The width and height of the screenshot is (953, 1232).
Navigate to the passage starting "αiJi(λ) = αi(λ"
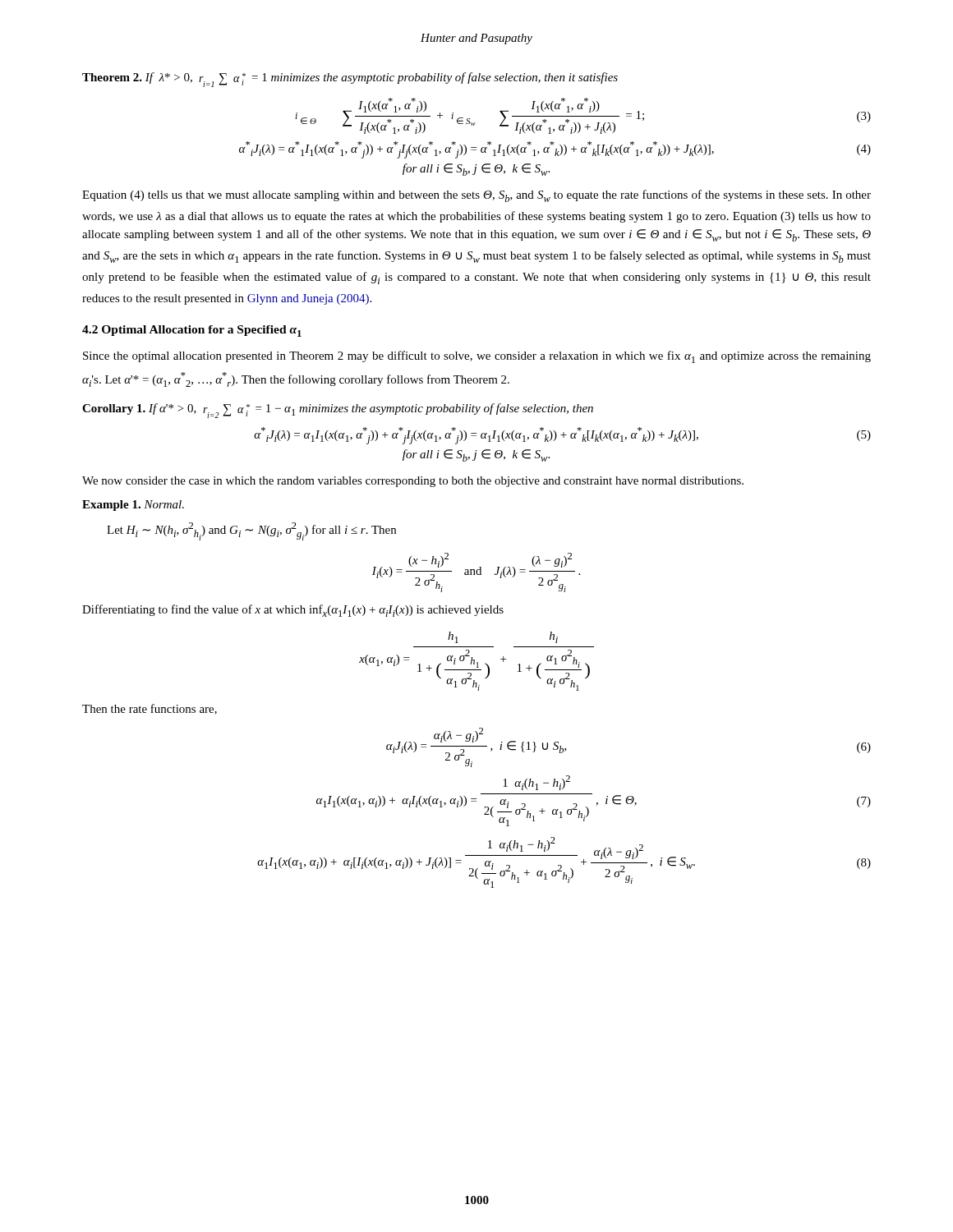click(x=476, y=747)
